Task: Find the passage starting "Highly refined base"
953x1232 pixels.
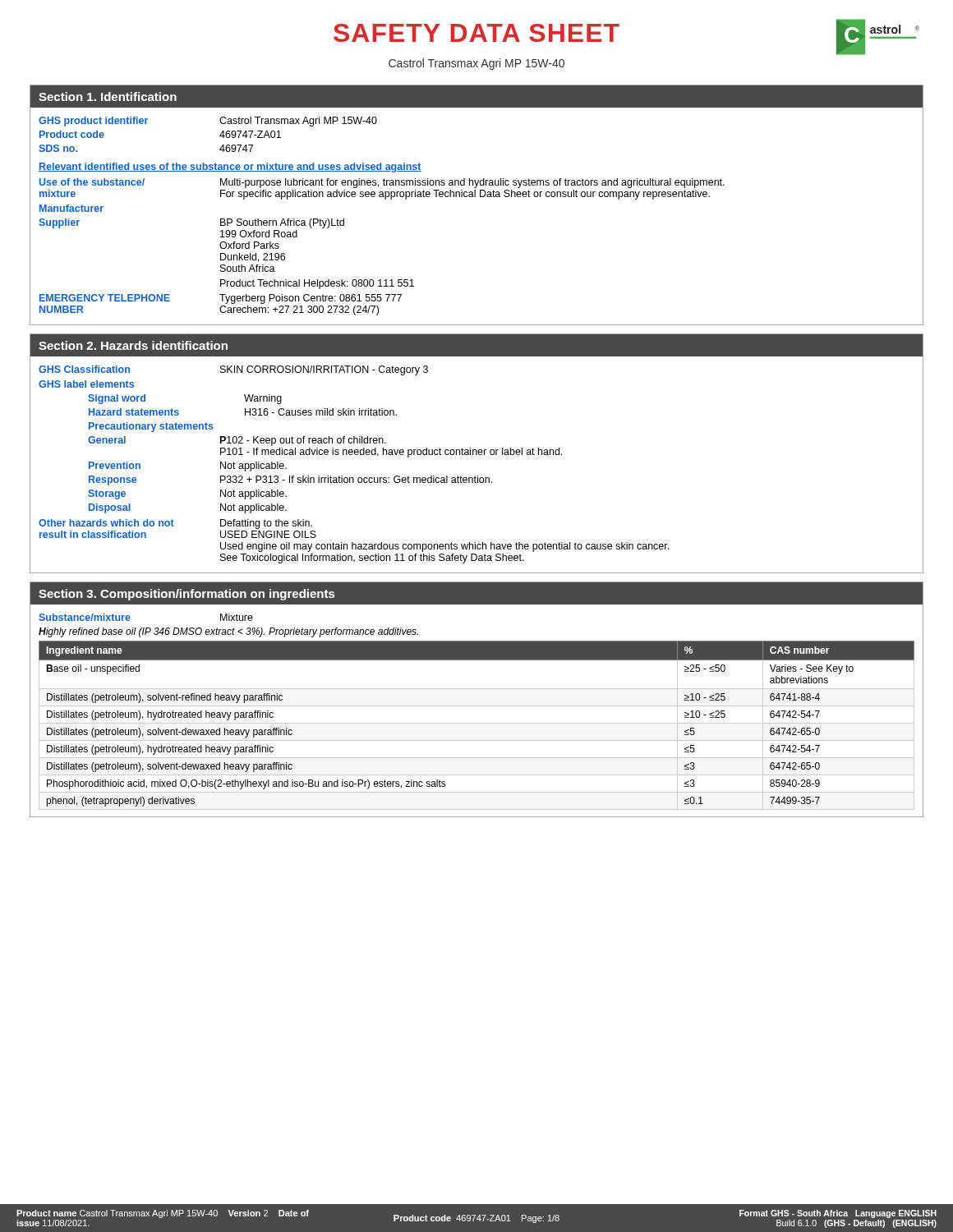Action: coord(229,632)
